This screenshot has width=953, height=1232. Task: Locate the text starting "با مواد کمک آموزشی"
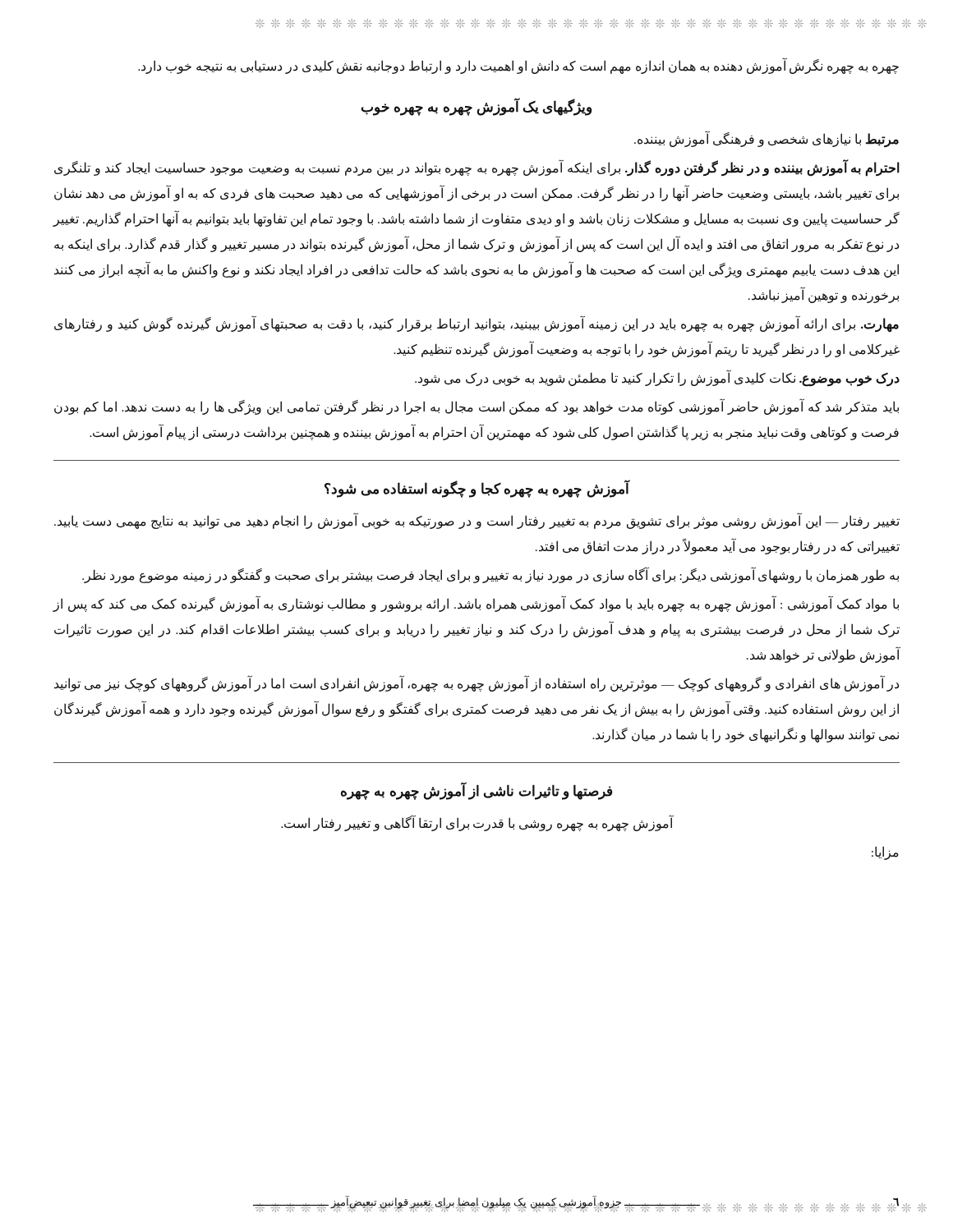tap(476, 630)
